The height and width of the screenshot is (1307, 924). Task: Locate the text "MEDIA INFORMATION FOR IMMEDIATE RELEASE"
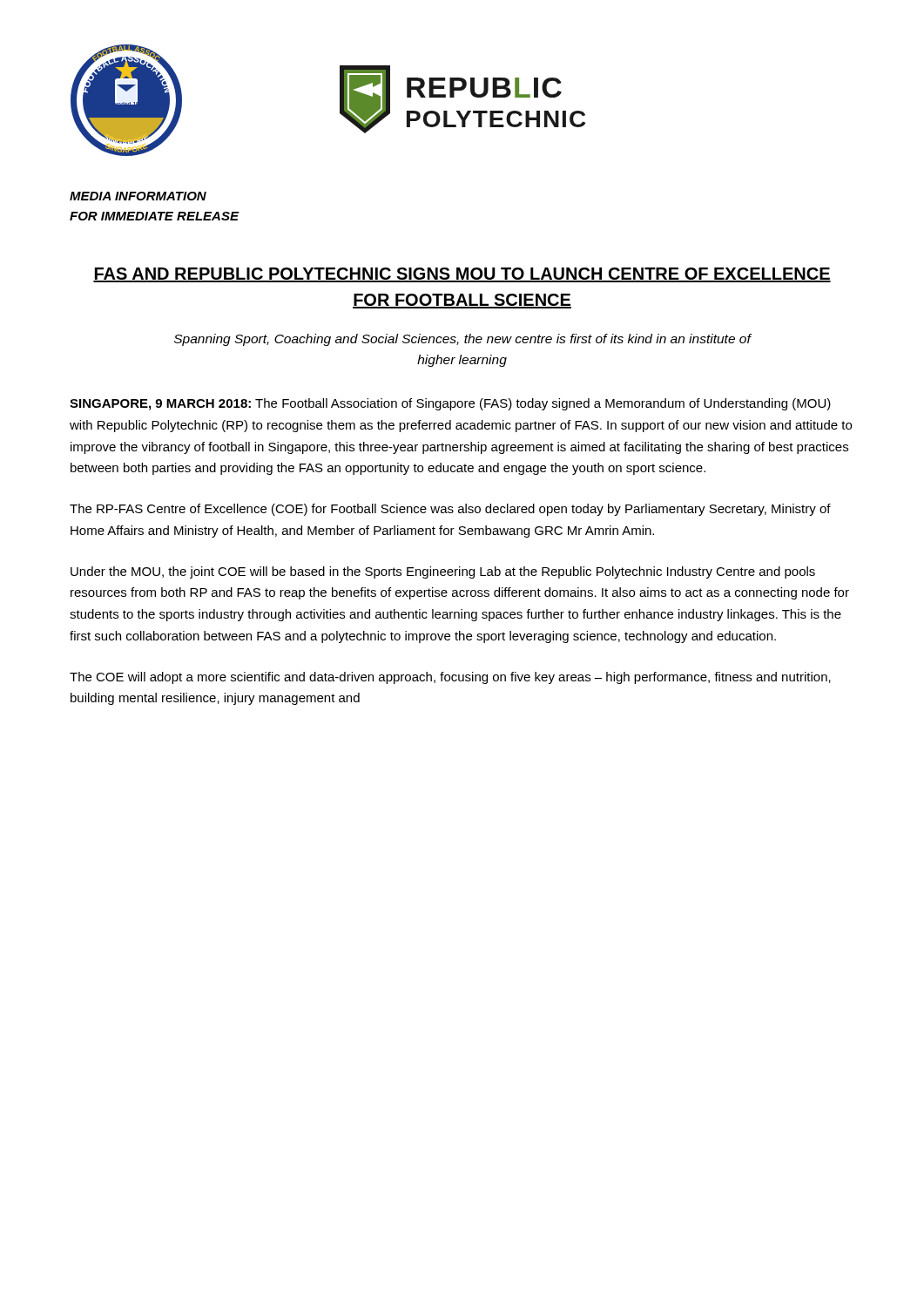(138, 196)
